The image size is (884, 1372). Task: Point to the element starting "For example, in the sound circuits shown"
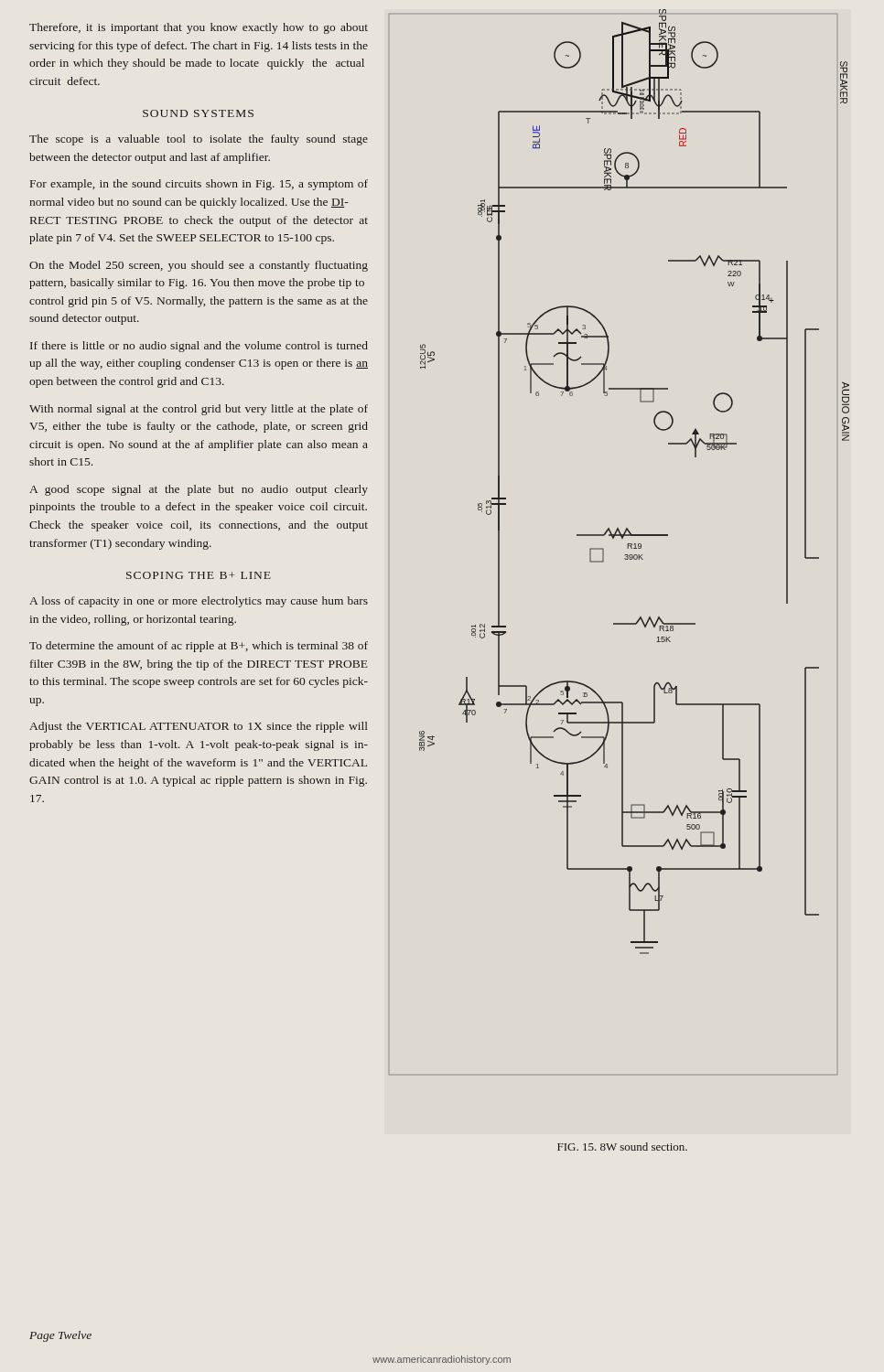tap(199, 211)
